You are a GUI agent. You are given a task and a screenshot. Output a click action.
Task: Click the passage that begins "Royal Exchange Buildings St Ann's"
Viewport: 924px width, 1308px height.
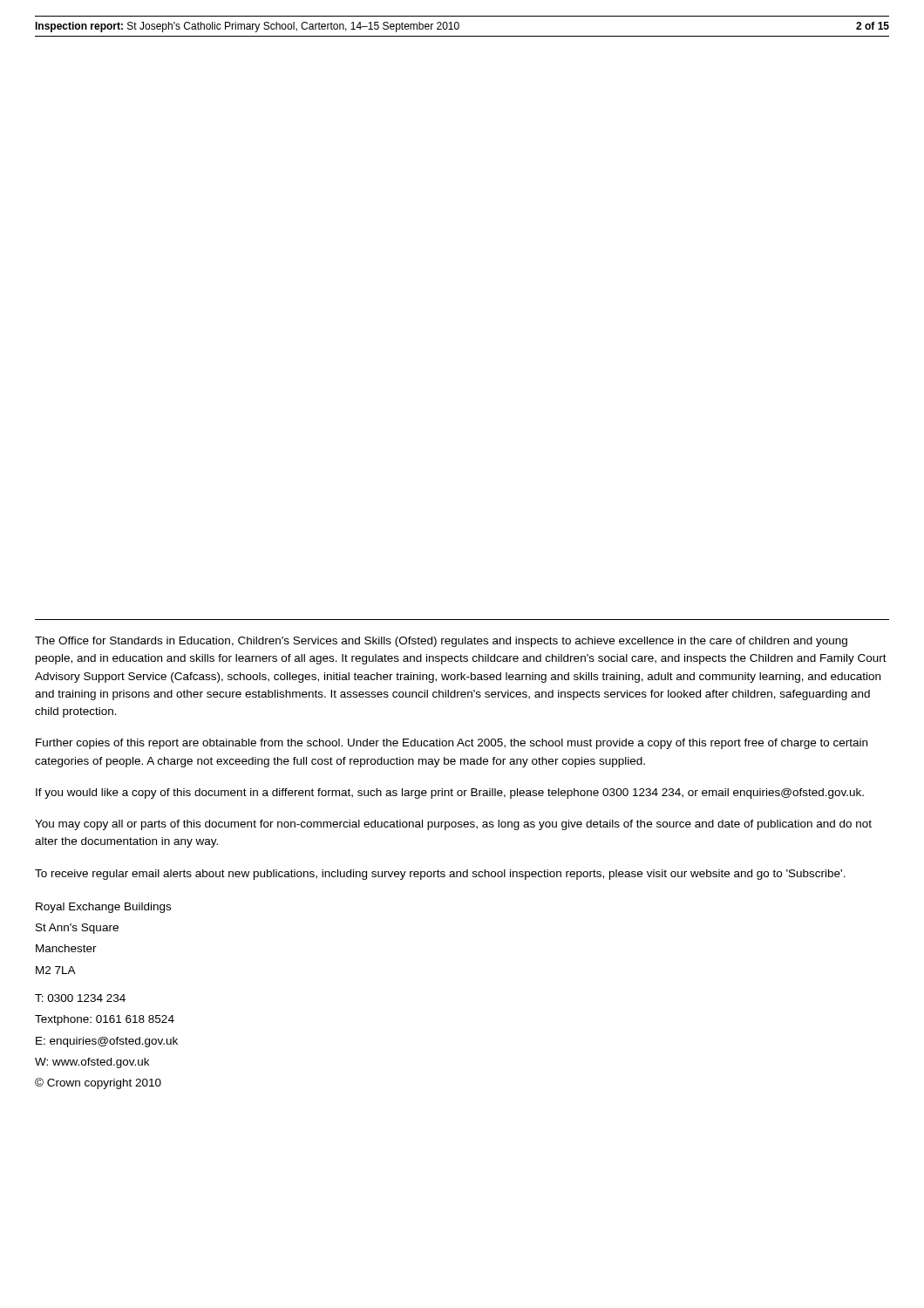(103, 938)
